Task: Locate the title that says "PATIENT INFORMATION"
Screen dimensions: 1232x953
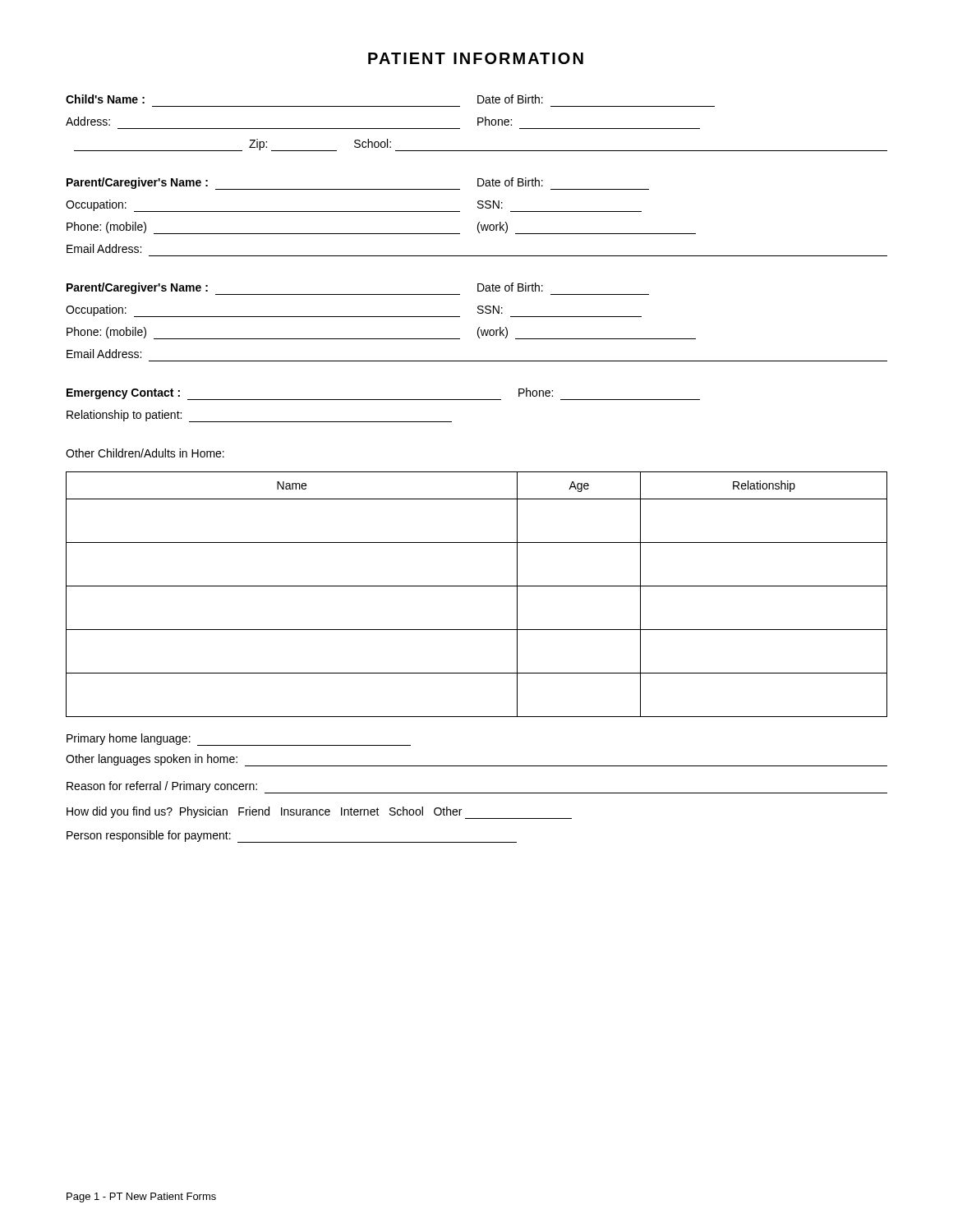Action: [x=476, y=58]
